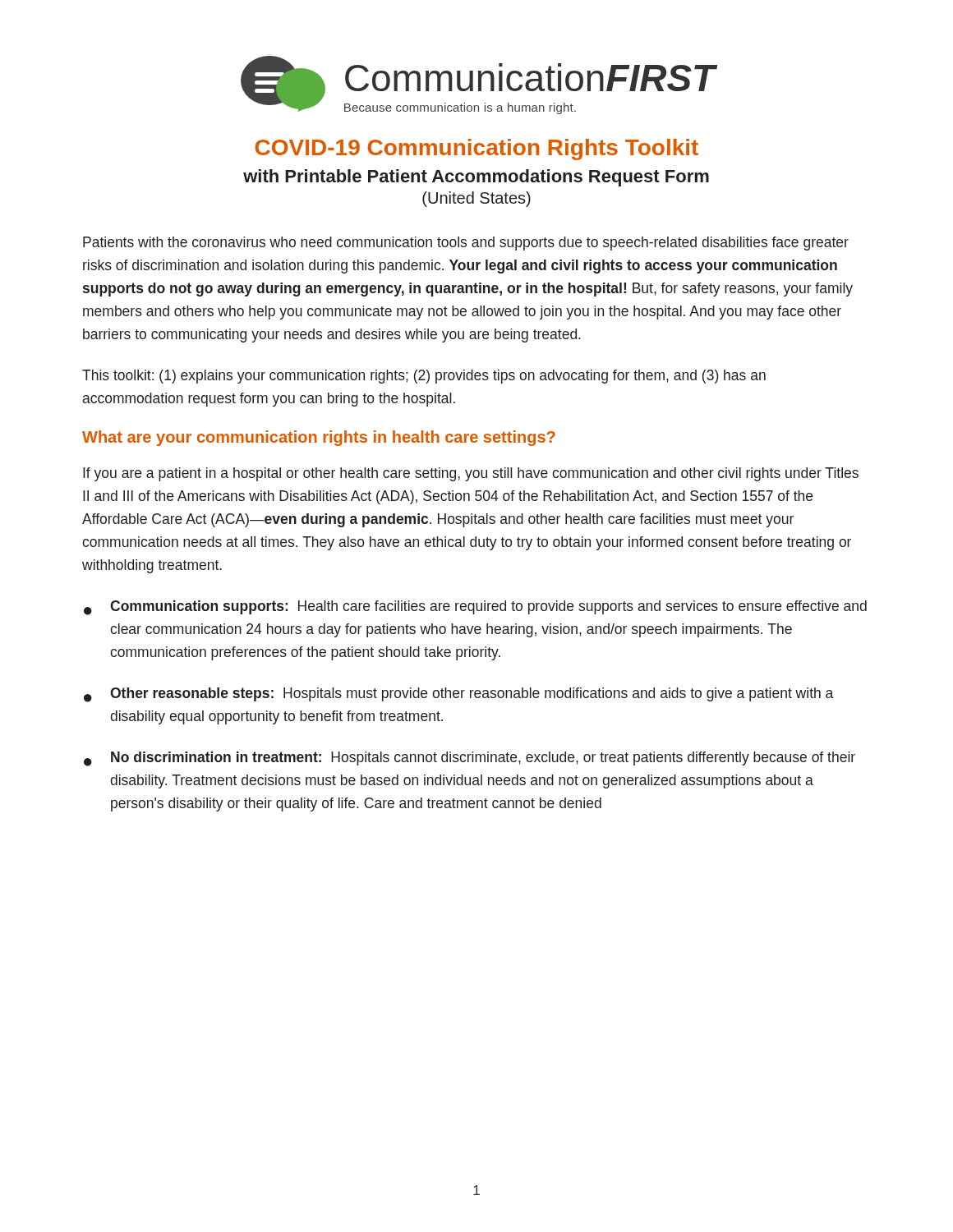Find the title that reads "COVID-19 Communication Rights Toolkit with Printable Patient"
Viewport: 953px width, 1232px height.
pyautogui.click(x=476, y=171)
